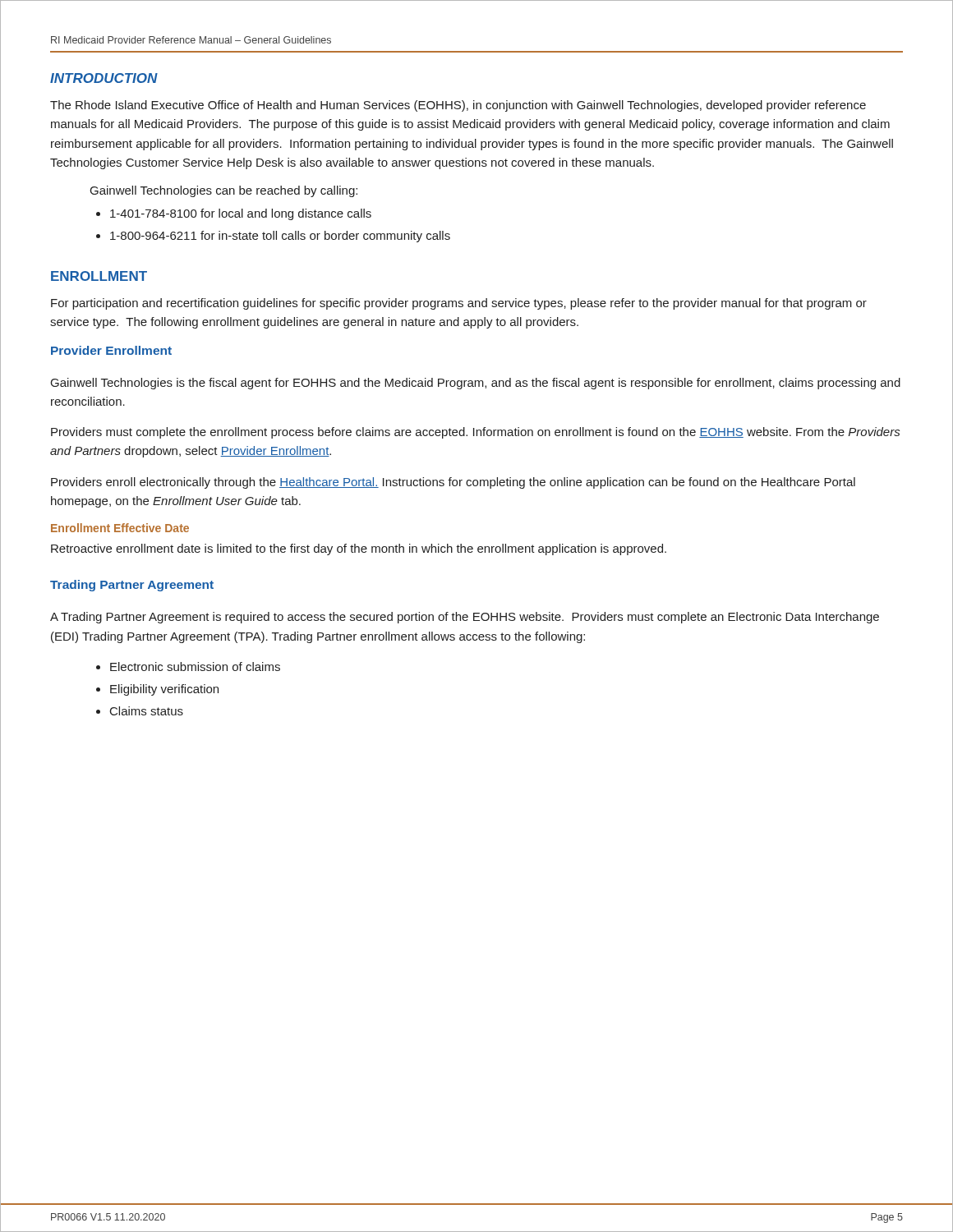This screenshot has width=953, height=1232.
Task: Locate the block of text that opens with "1-401-784-8100 for local and long"
Action: 240,213
